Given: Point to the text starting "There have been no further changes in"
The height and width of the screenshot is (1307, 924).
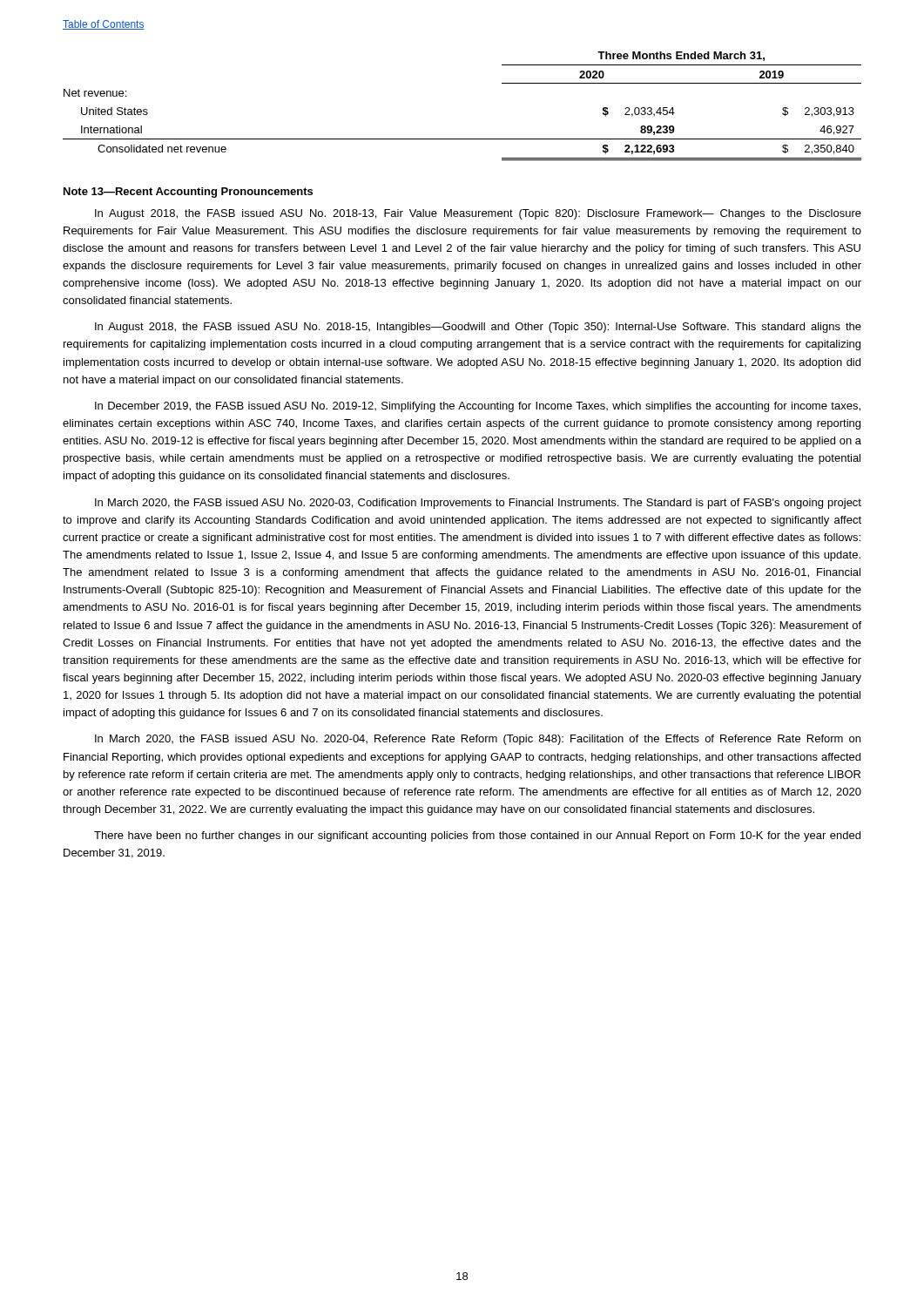Looking at the screenshot, I should 462,844.
